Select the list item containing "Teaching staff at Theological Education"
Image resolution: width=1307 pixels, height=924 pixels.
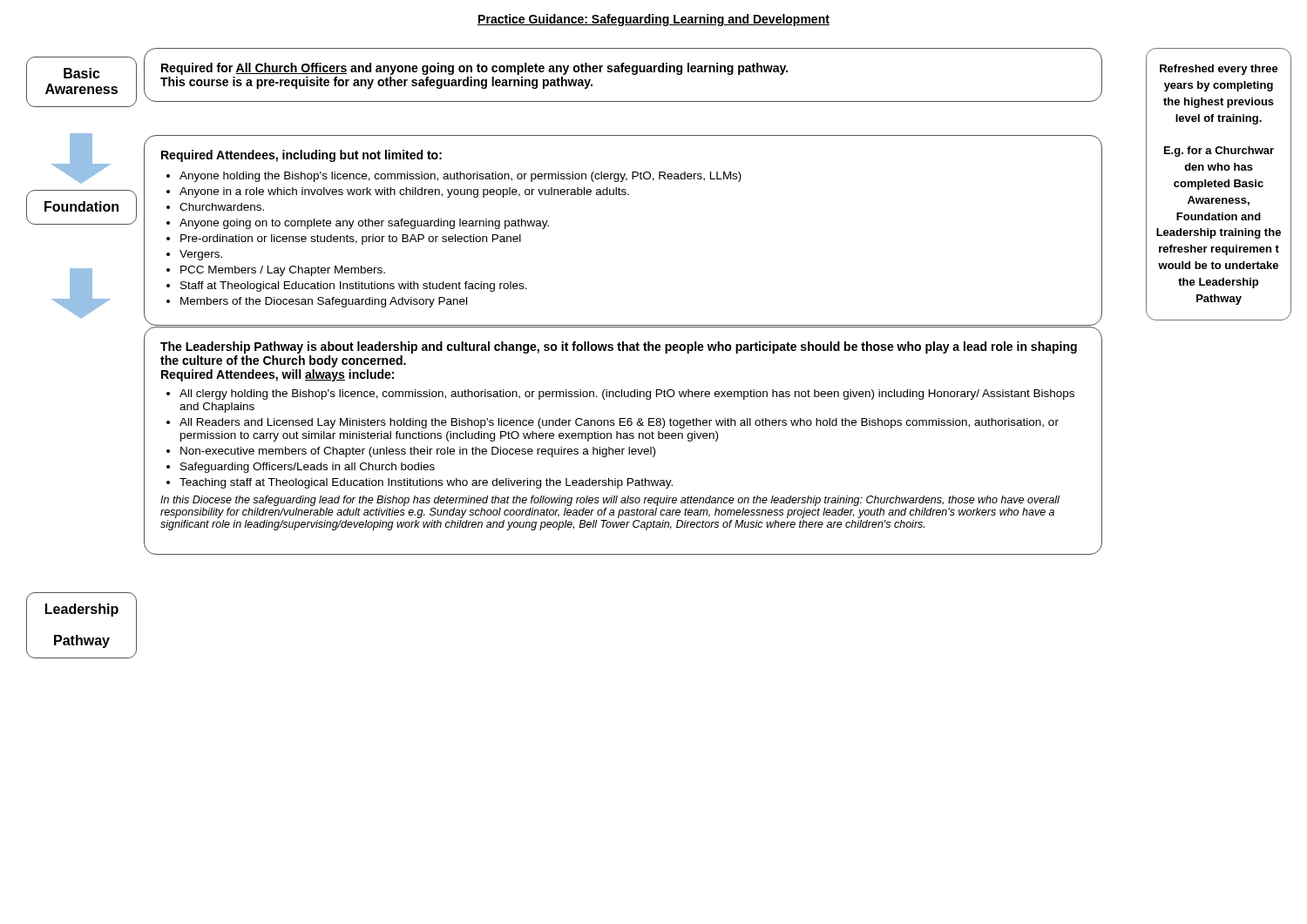click(x=427, y=482)
